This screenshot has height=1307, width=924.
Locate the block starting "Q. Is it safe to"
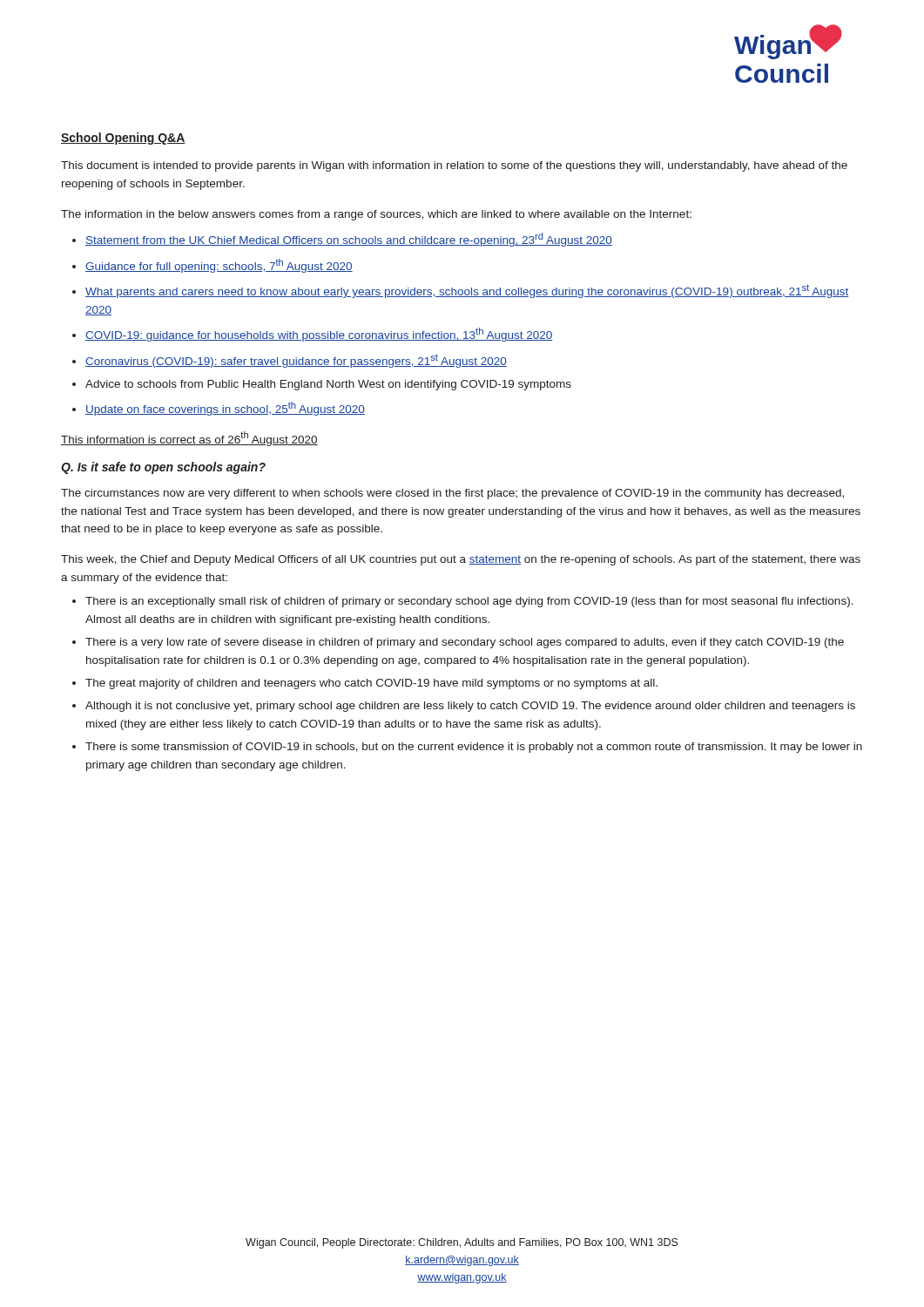(x=163, y=467)
